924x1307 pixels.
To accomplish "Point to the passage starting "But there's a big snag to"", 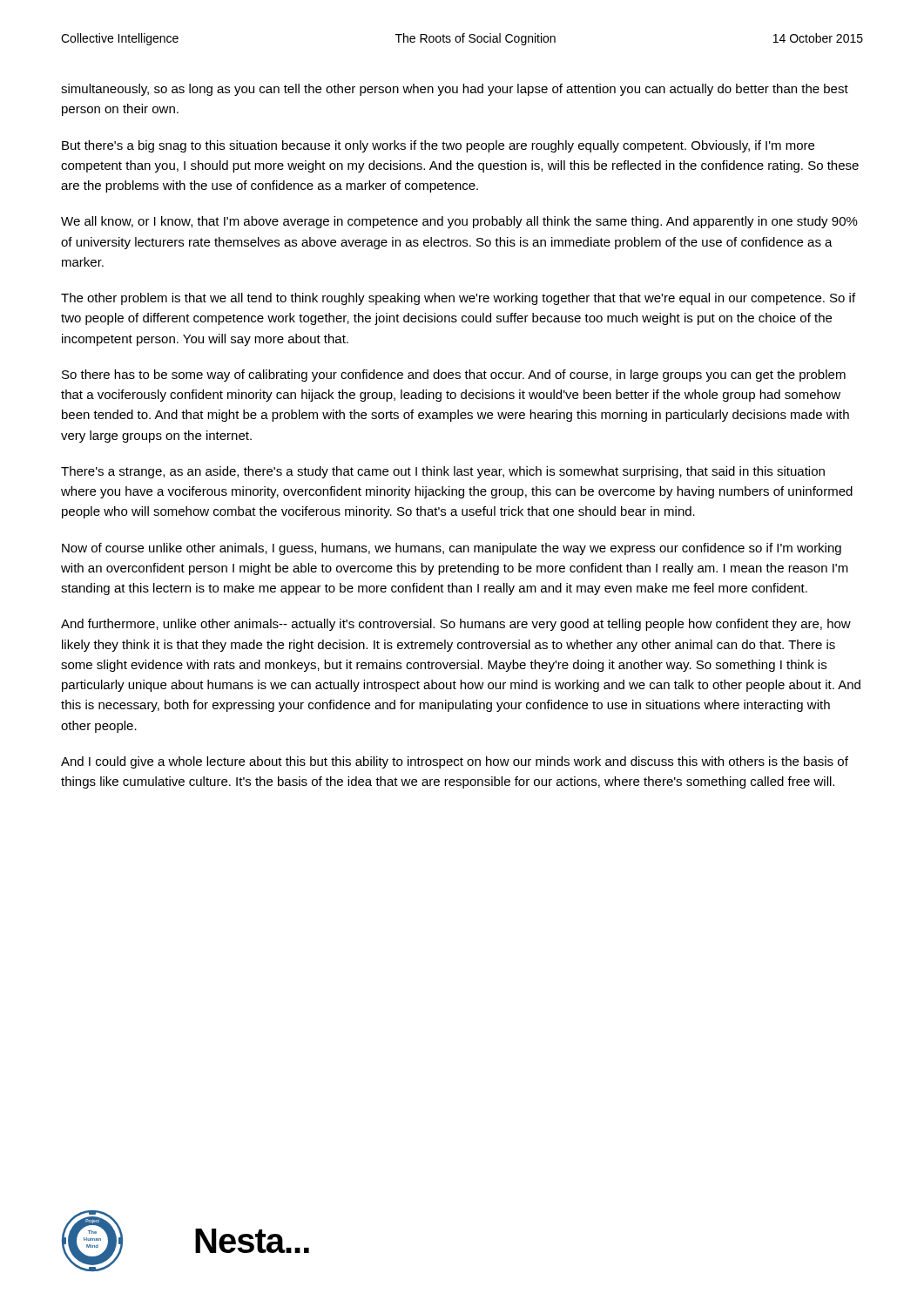I will pos(462,165).
